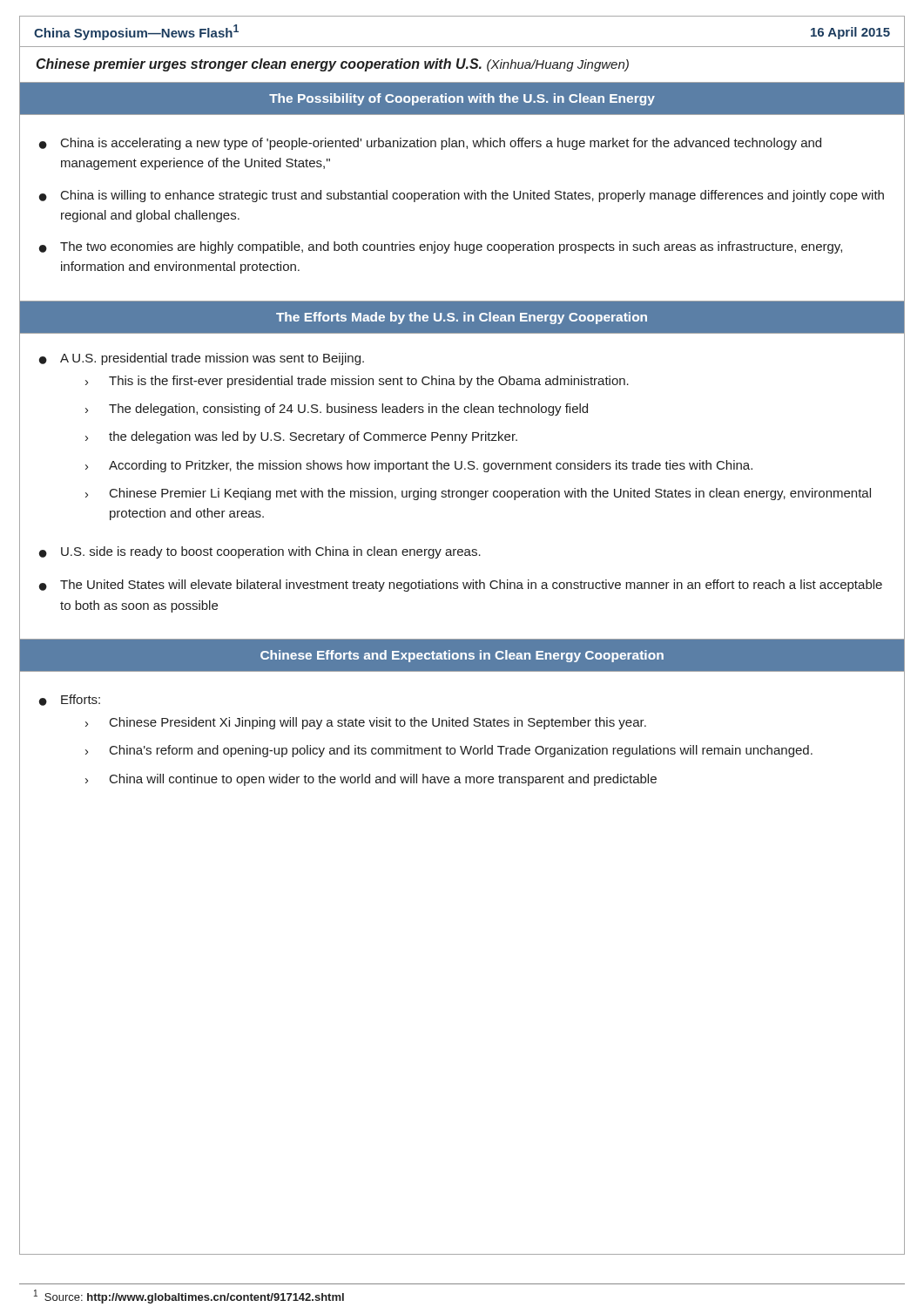
Task: Find the list item with the text "● China is accelerating a new type"
Action: [x=462, y=205]
